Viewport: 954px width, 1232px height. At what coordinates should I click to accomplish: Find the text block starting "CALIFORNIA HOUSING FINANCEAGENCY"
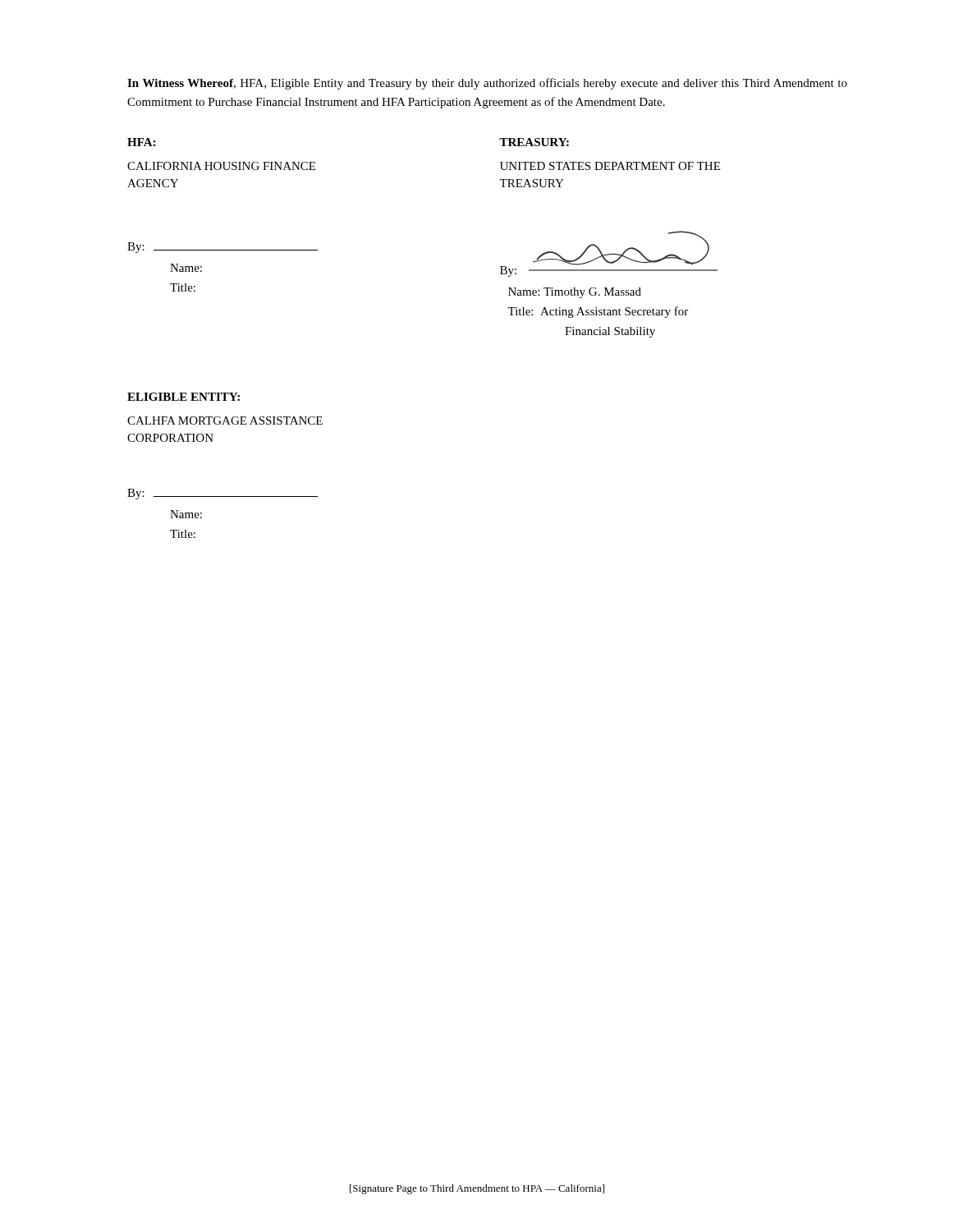[222, 175]
